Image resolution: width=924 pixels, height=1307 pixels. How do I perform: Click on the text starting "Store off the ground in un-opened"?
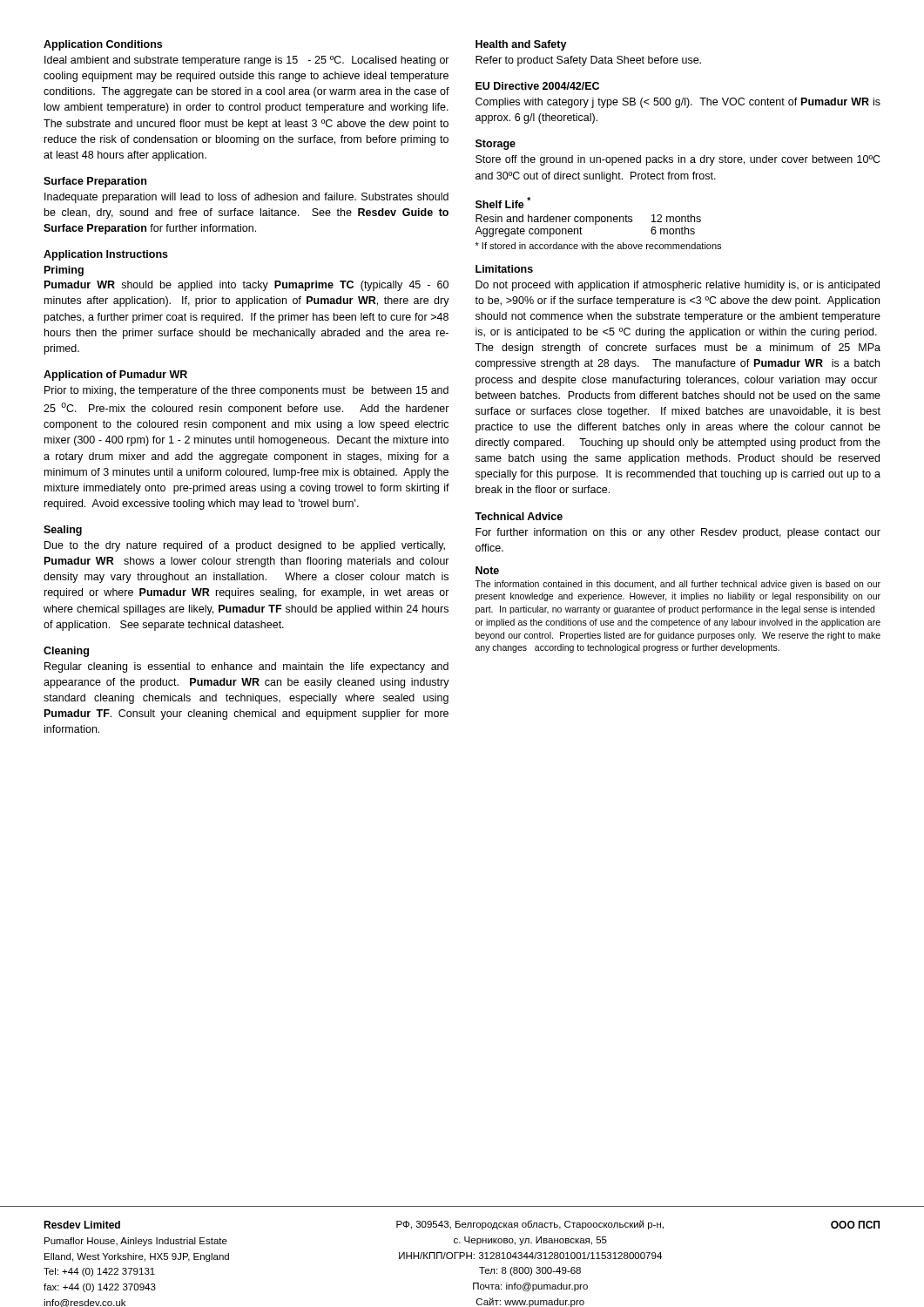pos(678,168)
